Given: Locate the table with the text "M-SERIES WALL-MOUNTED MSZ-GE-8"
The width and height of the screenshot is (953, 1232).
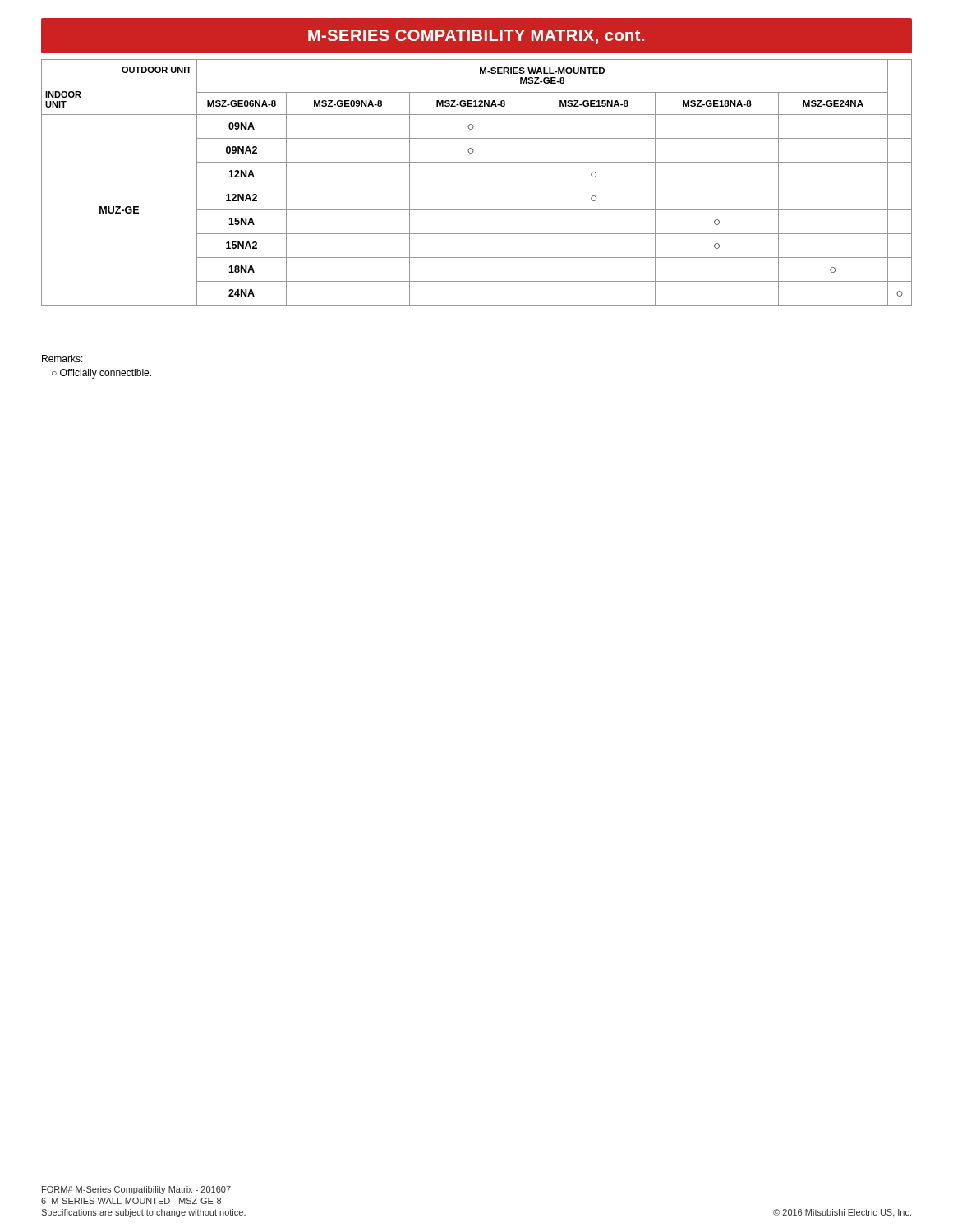Looking at the screenshot, I should tap(476, 182).
